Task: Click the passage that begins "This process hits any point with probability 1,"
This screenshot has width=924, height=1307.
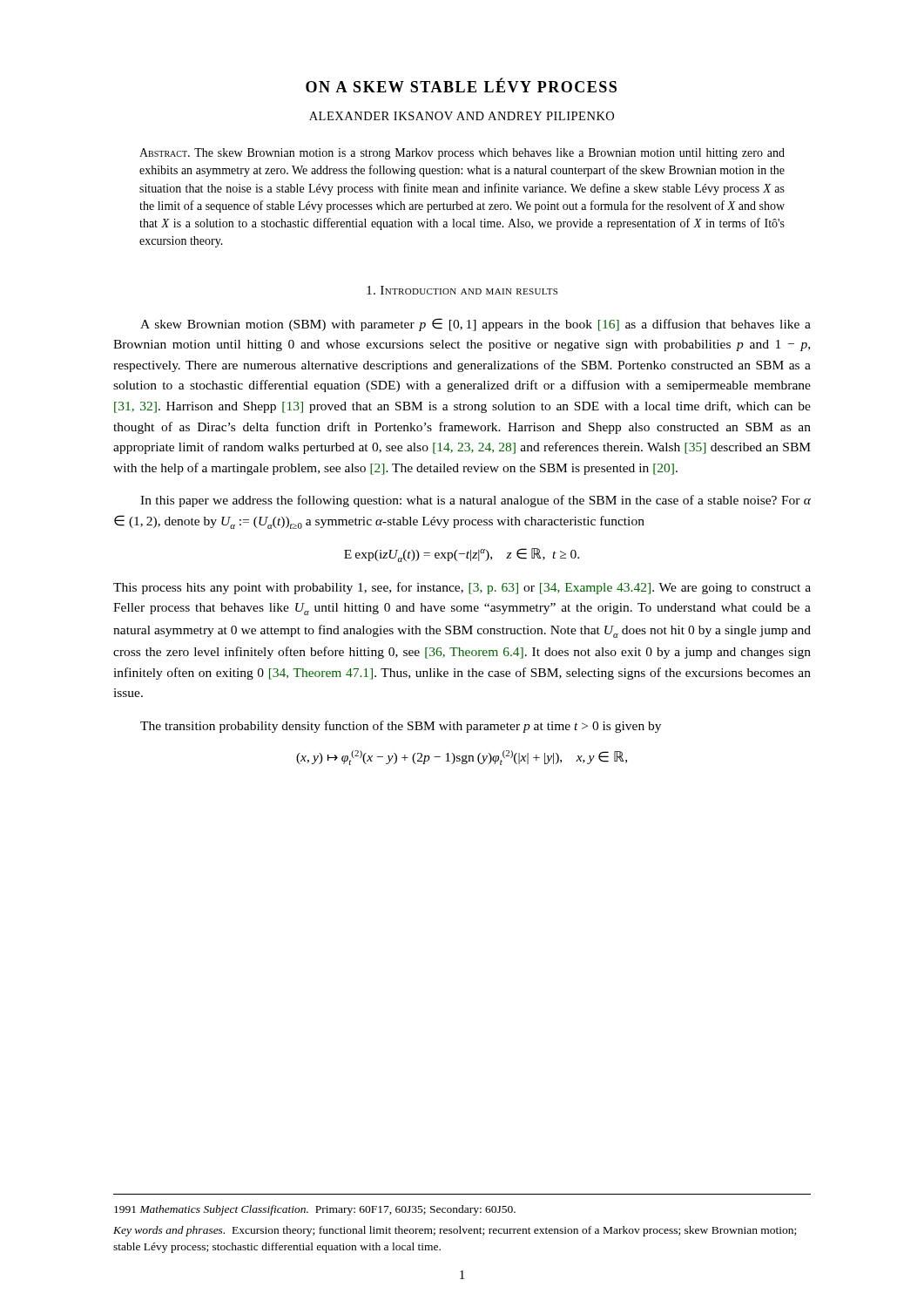Action: click(462, 639)
